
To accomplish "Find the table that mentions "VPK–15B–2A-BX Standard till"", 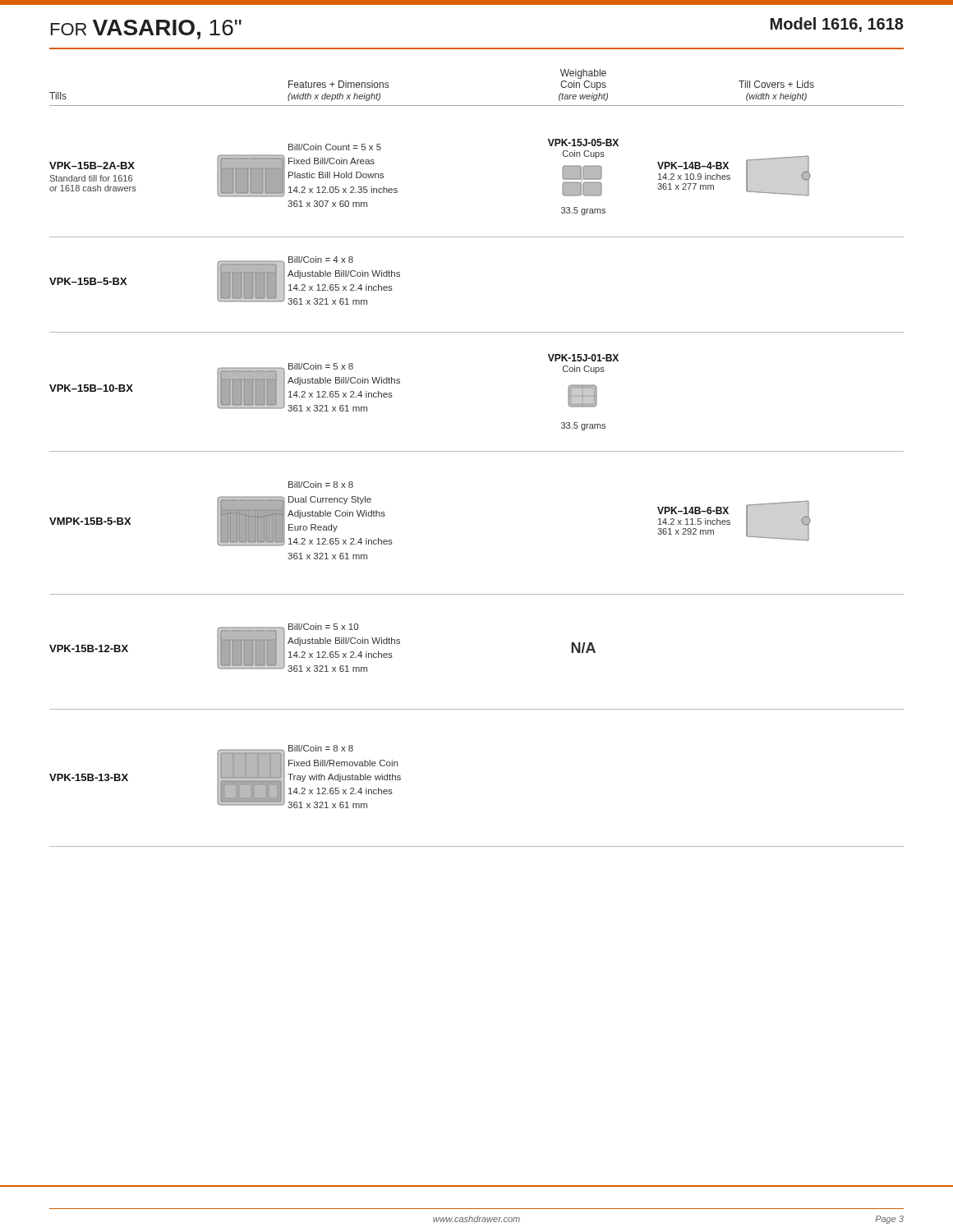I will [476, 176].
